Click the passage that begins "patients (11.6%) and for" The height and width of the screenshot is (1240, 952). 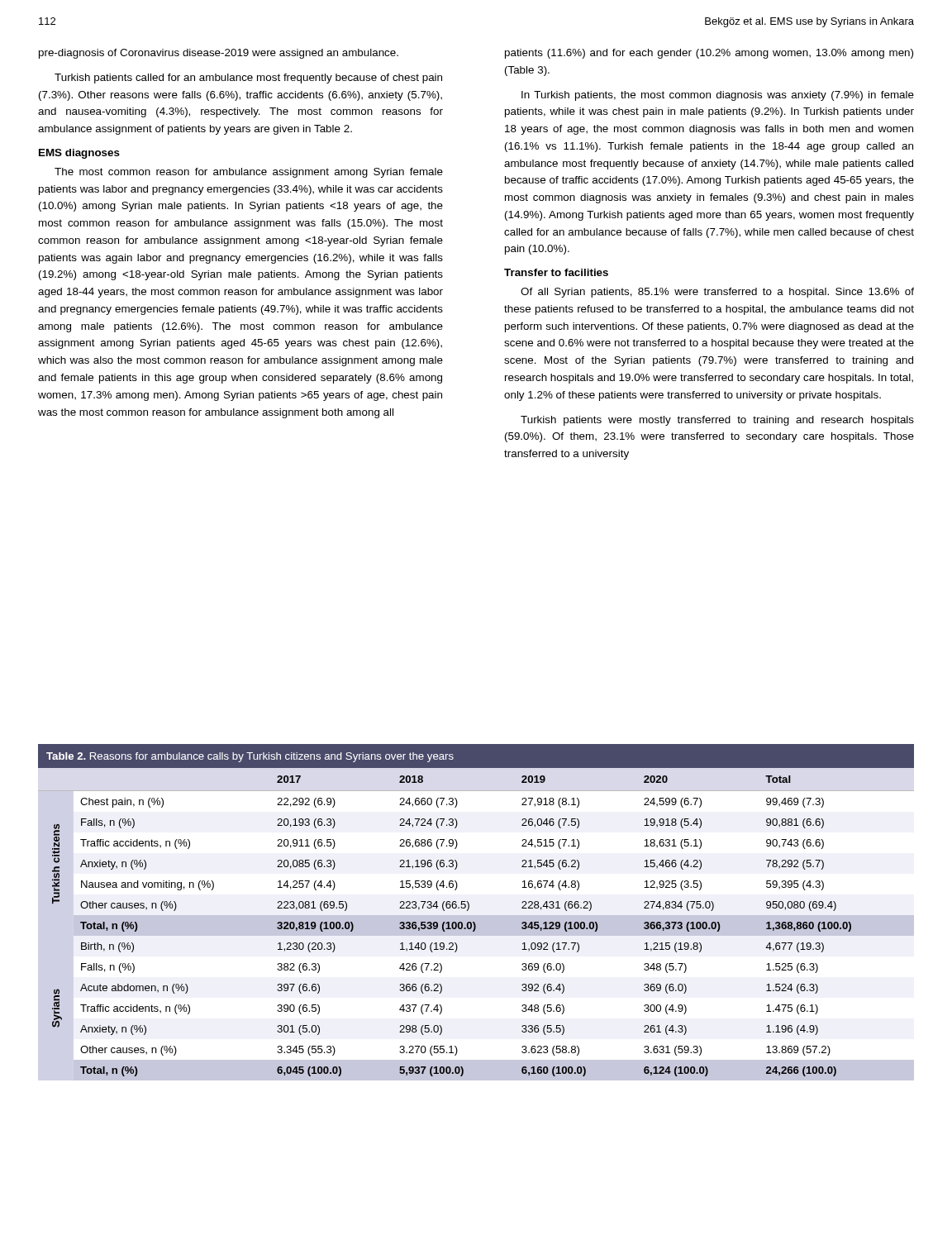(709, 151)
